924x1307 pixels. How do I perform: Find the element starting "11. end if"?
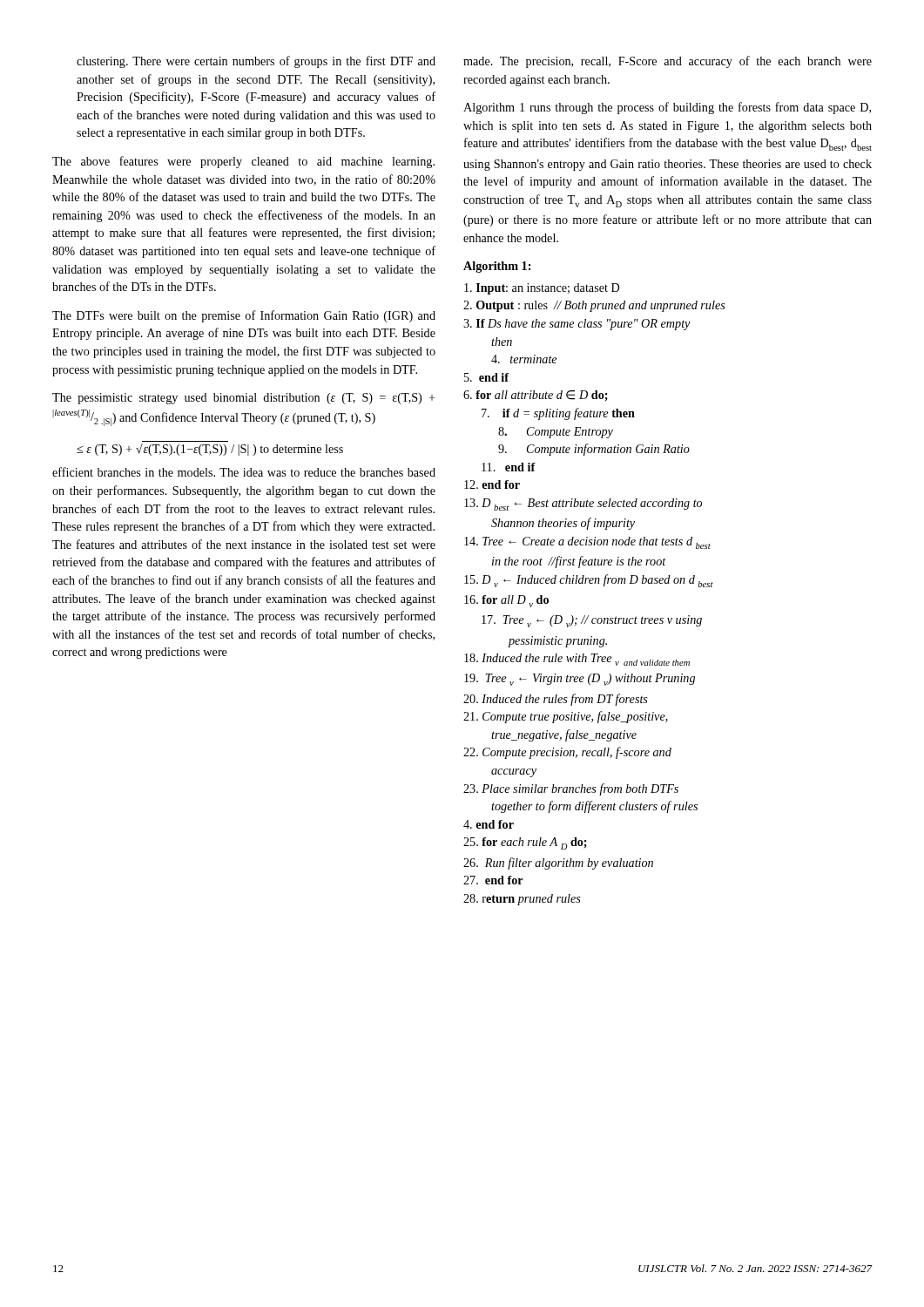pyautogui.click(x=509, y=467)
